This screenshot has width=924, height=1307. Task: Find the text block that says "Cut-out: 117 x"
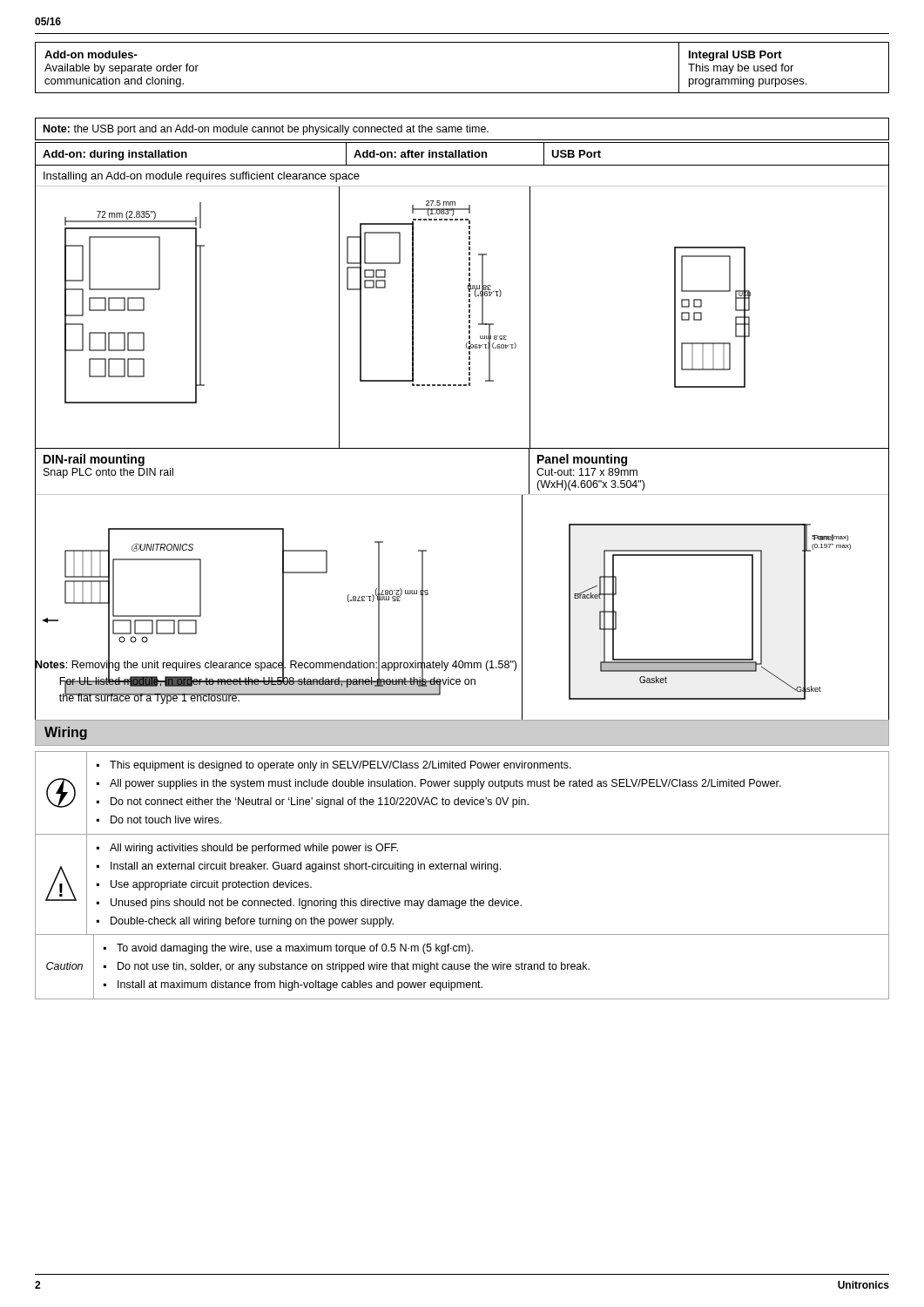591,478
